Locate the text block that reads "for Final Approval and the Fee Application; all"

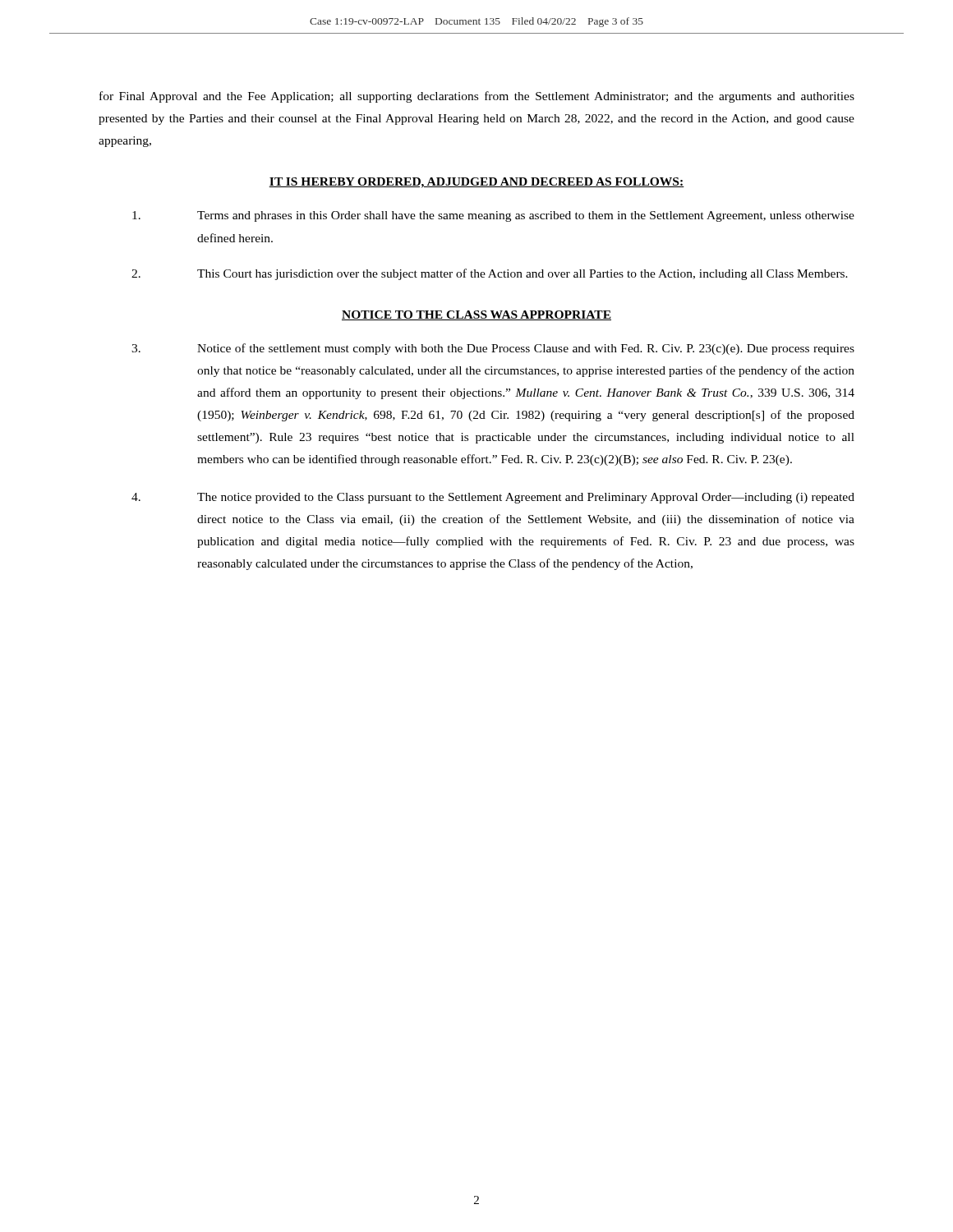[x=476, y=118]
